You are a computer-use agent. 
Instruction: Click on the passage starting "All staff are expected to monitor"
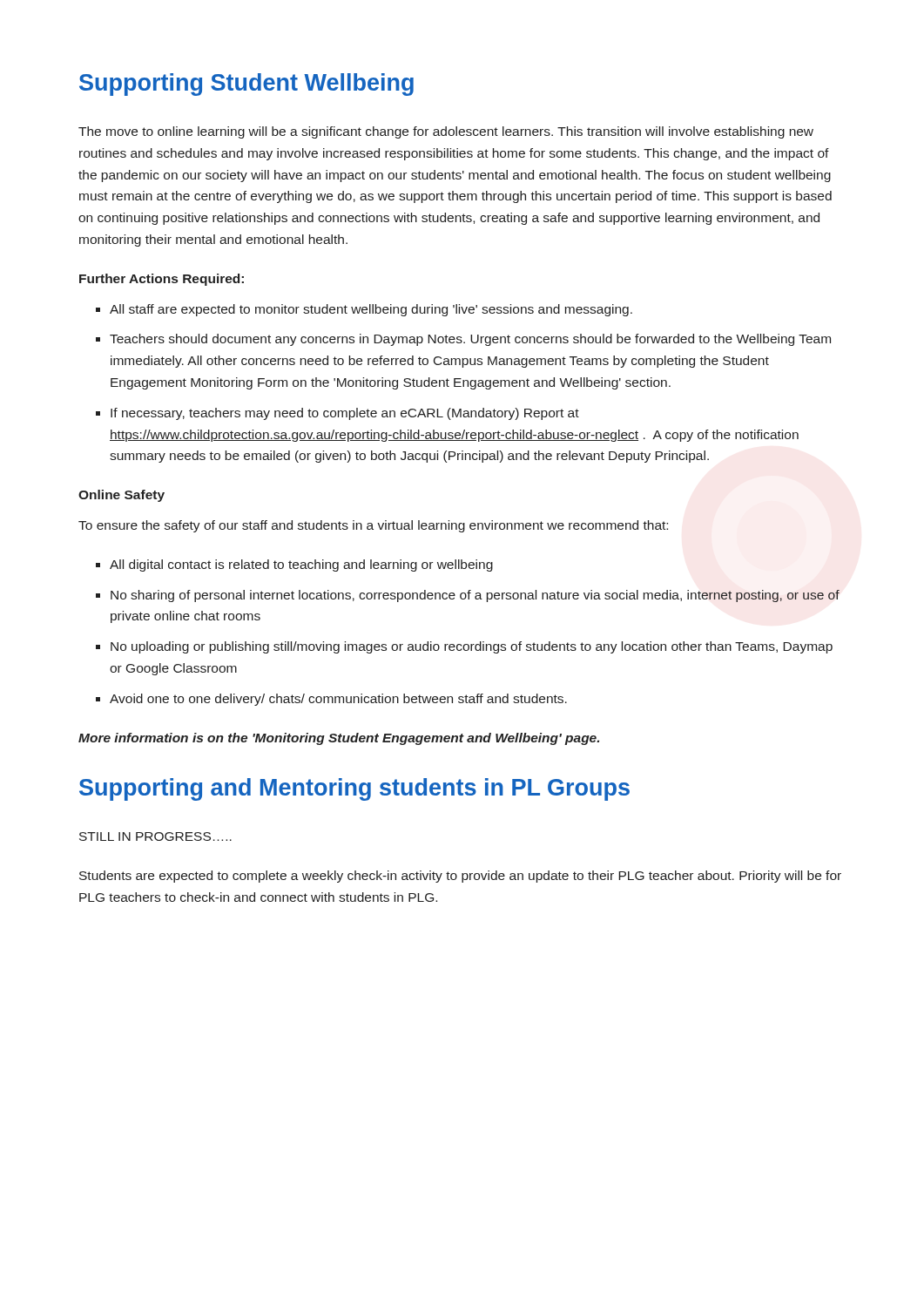[x=462, y=309]
